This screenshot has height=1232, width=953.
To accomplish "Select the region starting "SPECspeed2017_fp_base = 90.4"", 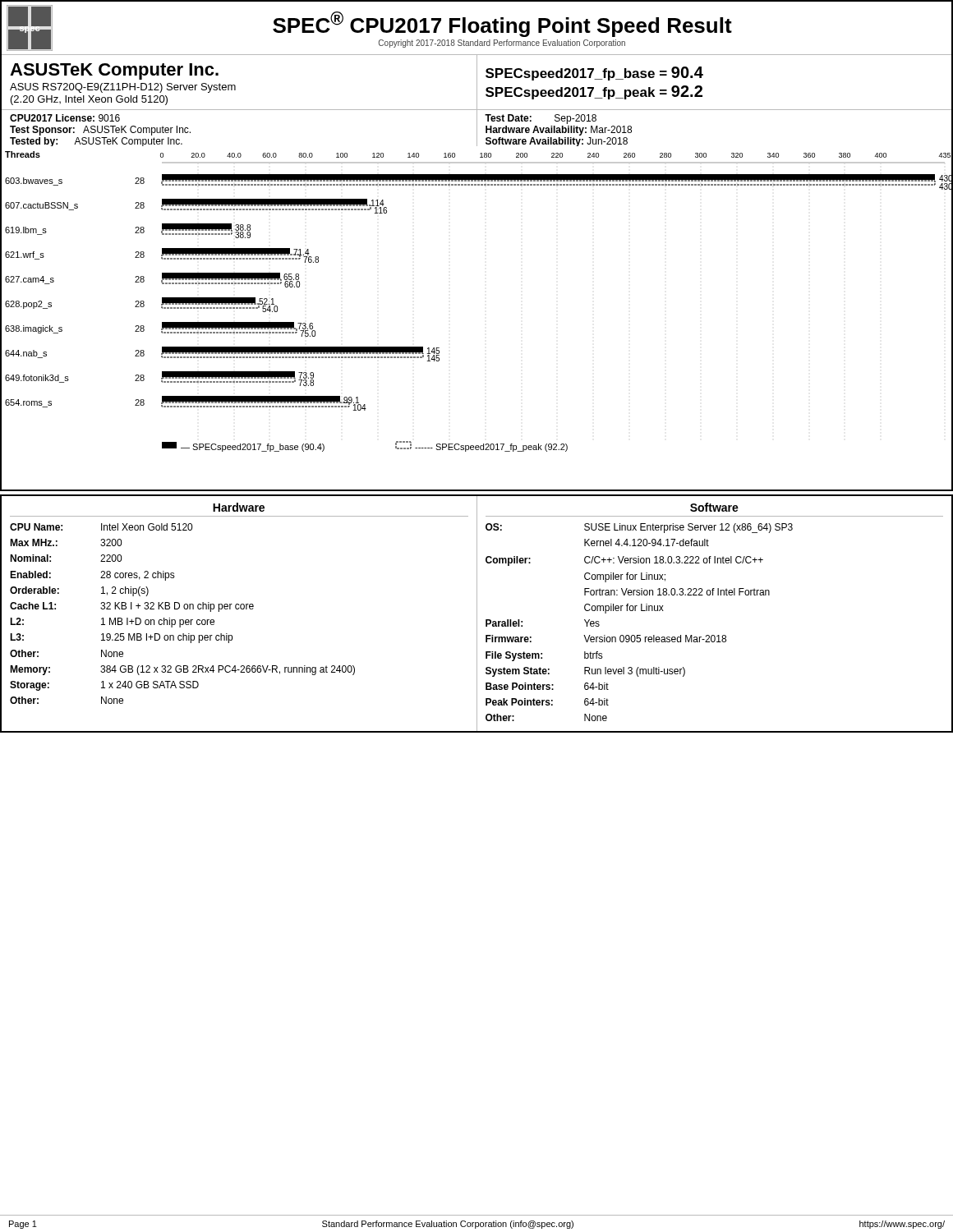I will pos(594,72).
